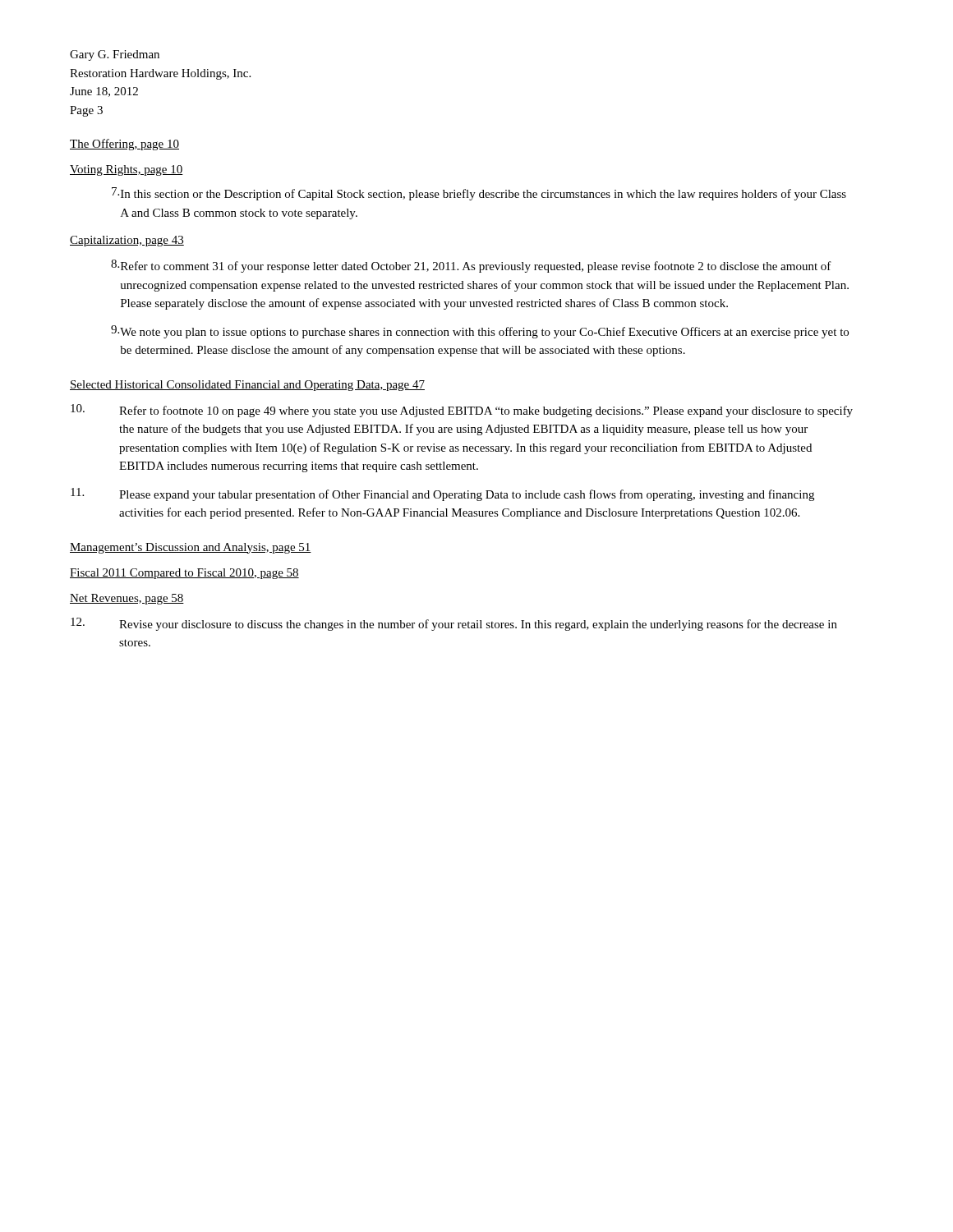Where is the passage that starts "9. We note you plan"?

(x=462, y=341)
